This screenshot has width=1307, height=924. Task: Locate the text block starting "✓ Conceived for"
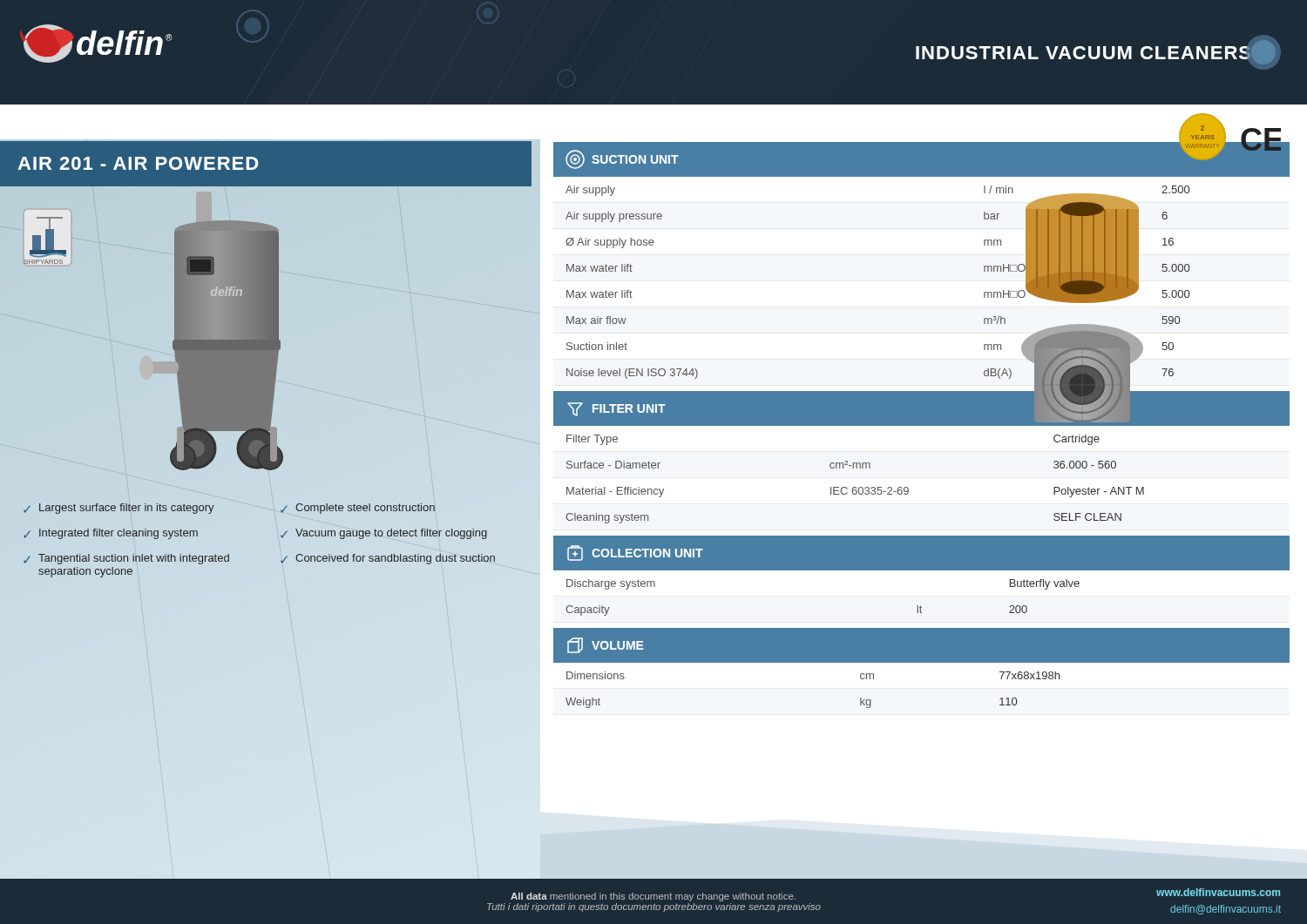(x=387, y=560)
